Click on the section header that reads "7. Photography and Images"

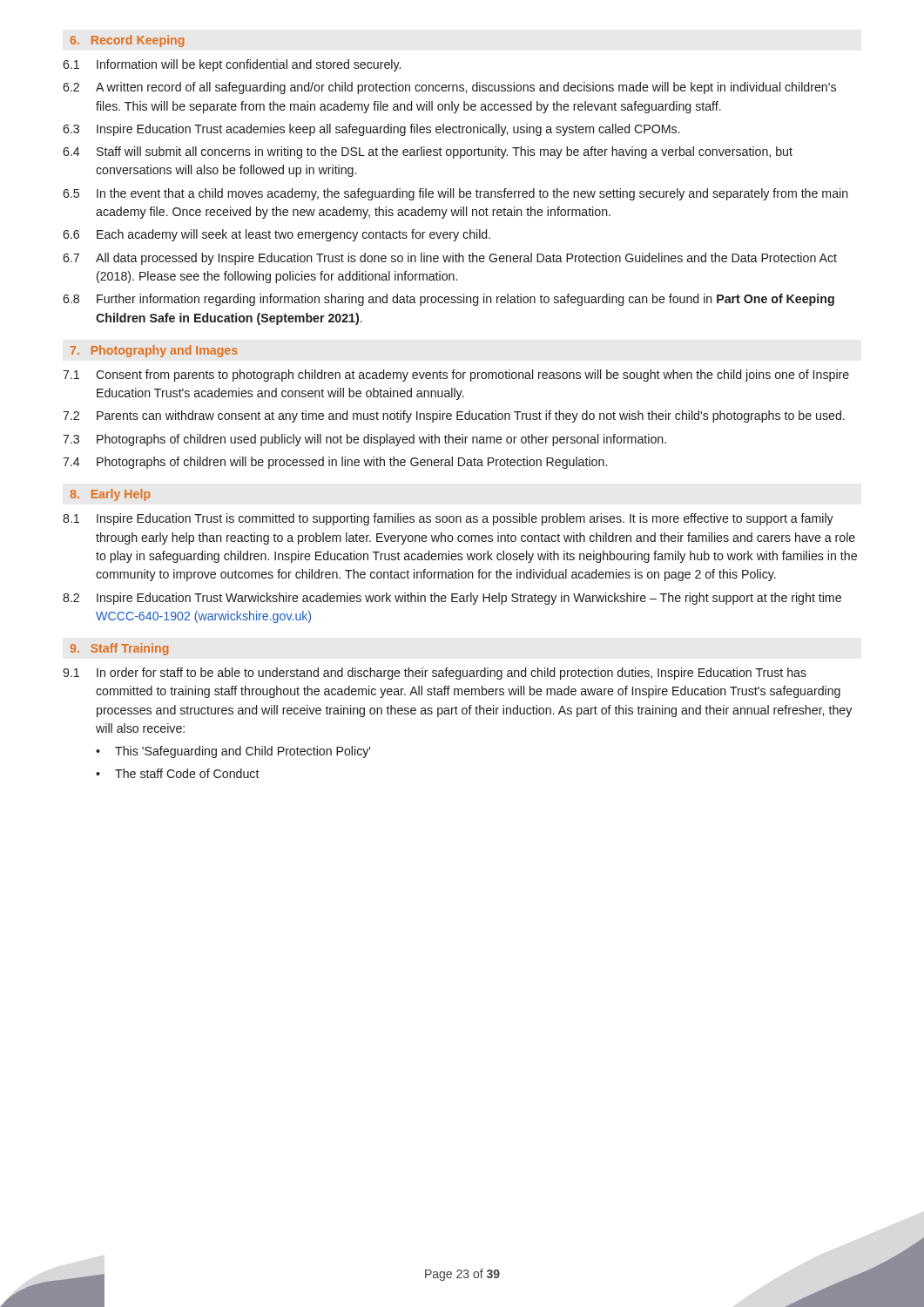[154, 350]
